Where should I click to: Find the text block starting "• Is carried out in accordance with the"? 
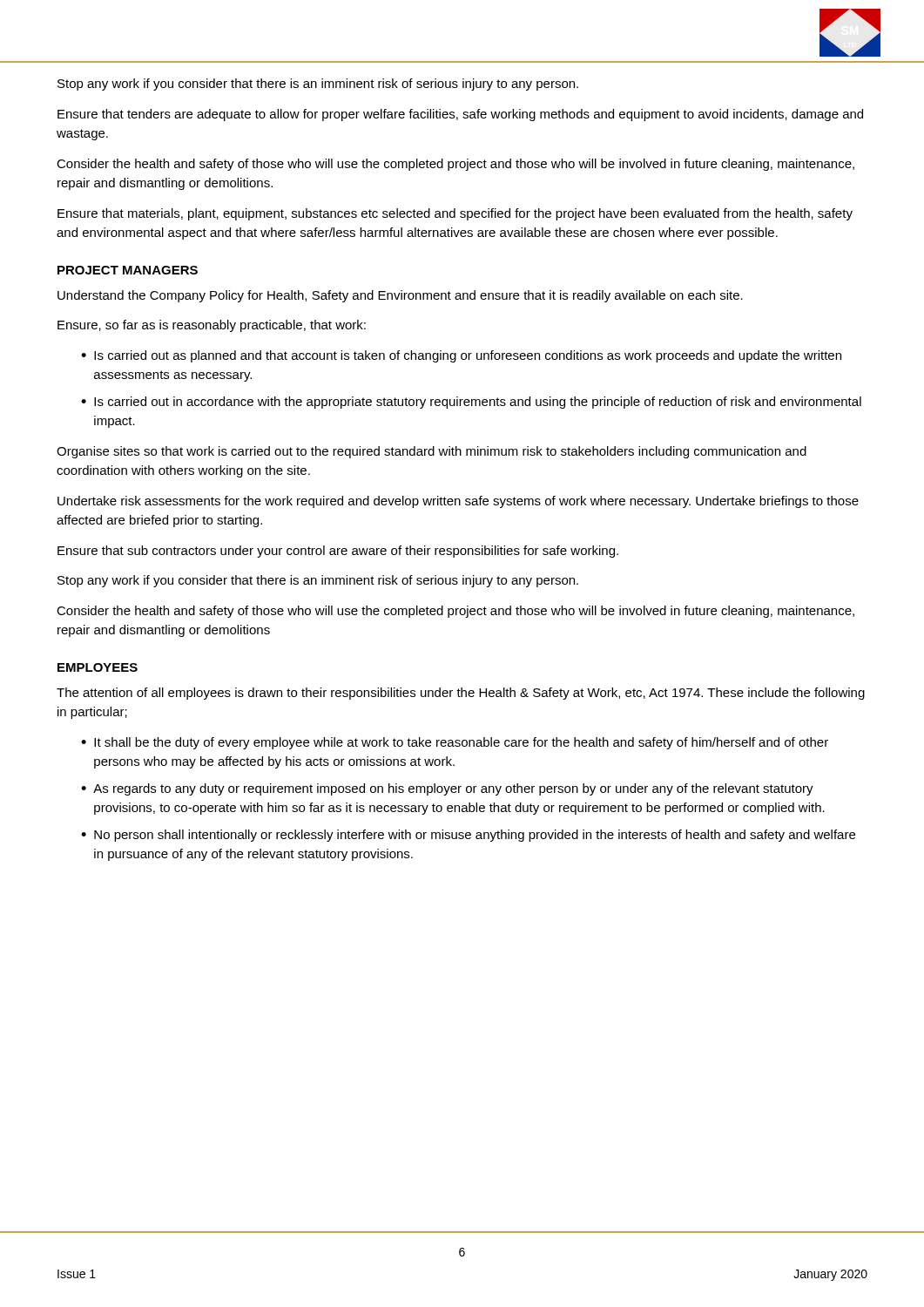tap(474, 411)
